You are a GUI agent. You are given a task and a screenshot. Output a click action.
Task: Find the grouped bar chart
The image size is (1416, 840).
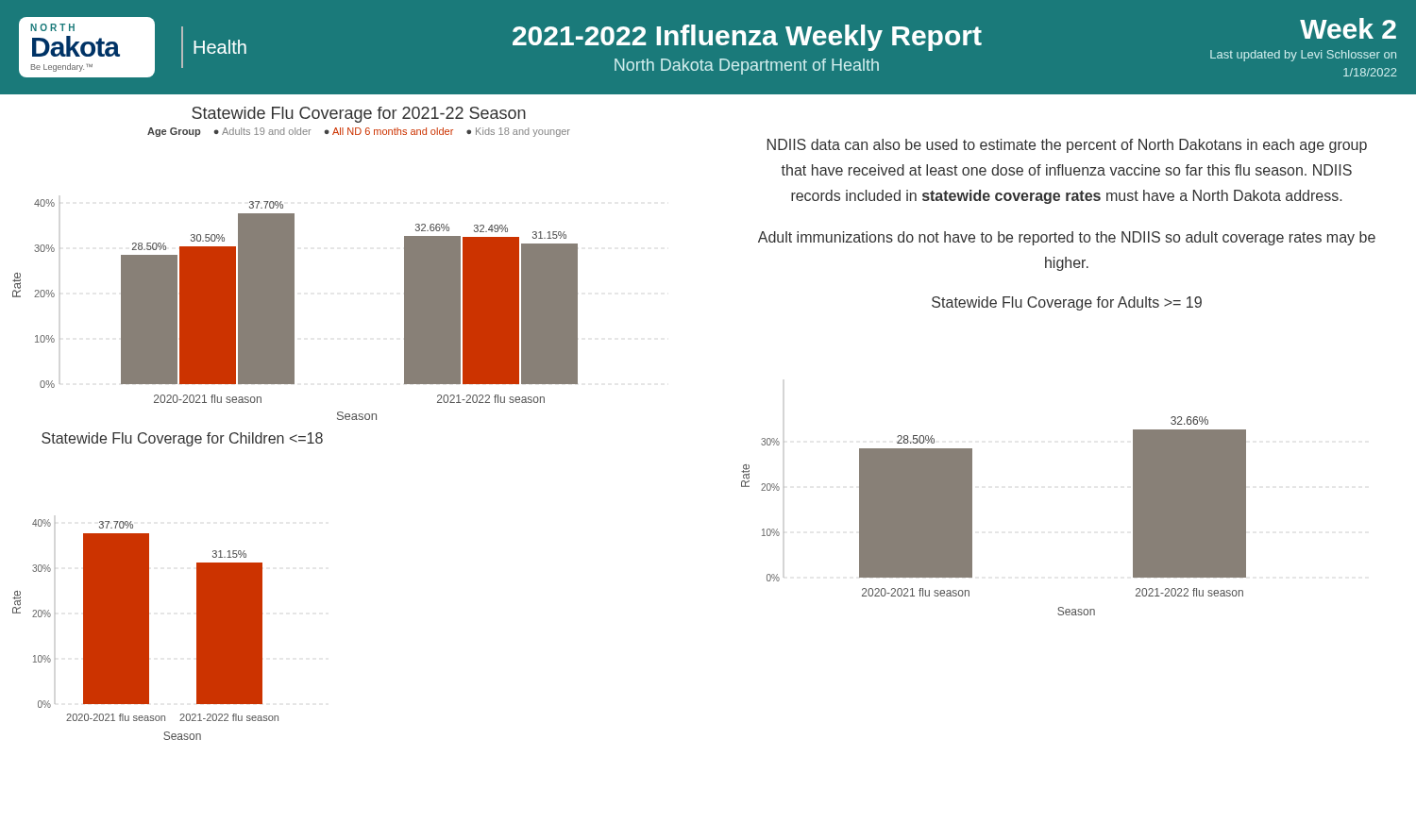click(x=357, y=283)
